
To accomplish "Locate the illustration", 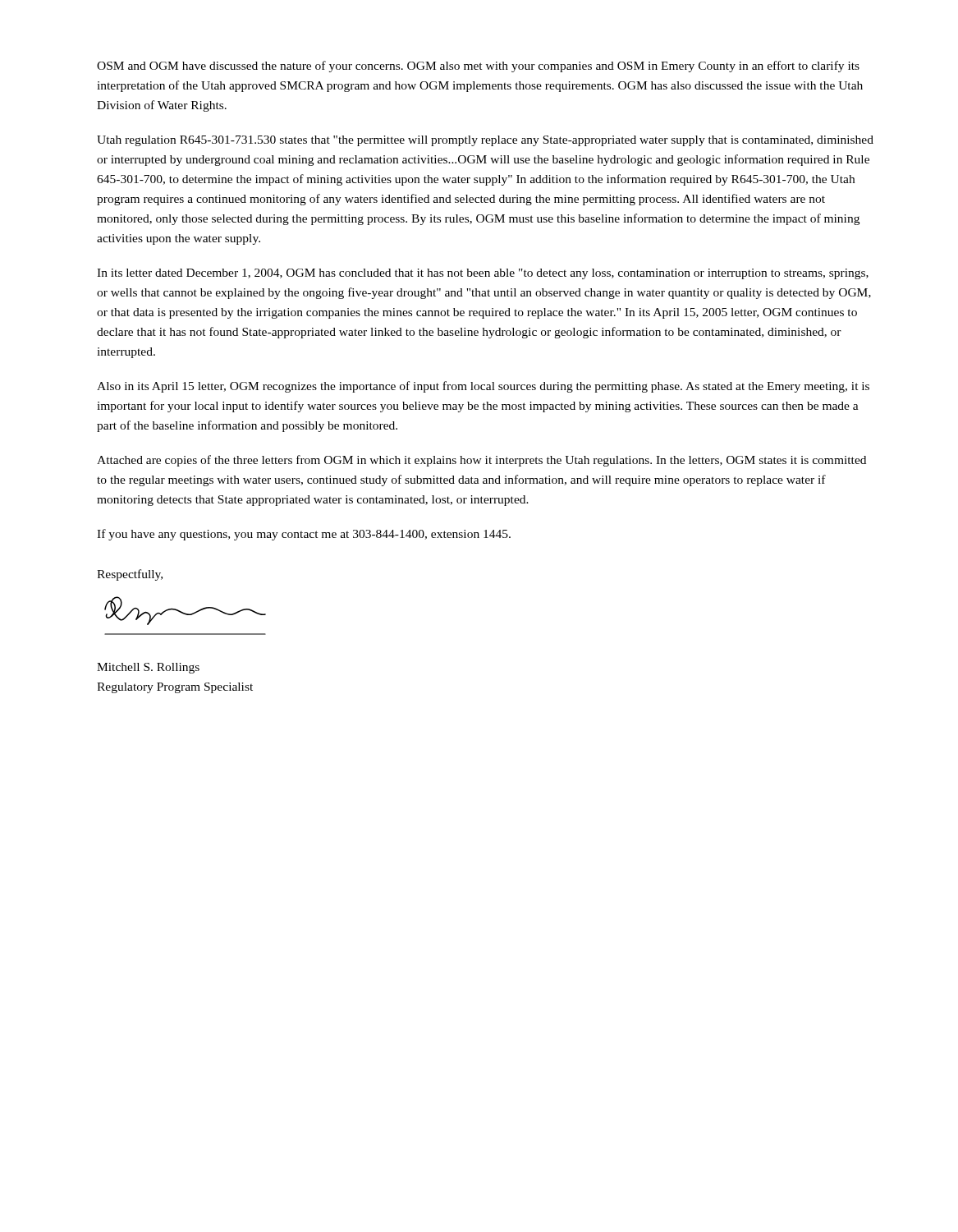I will [x=487, y=620].
